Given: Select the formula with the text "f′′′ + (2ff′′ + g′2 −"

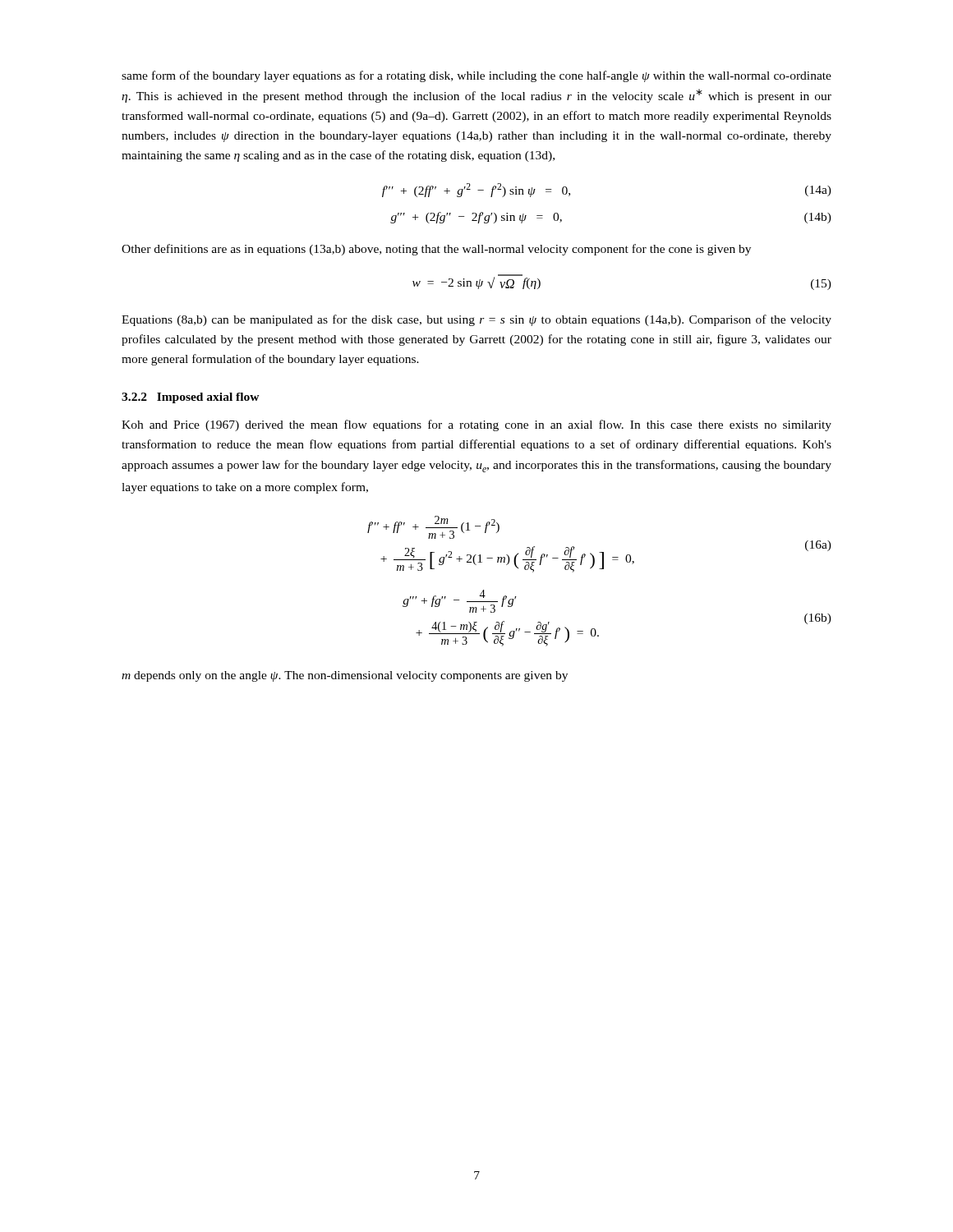Looking at the screenshot, I should click(476, 190).
